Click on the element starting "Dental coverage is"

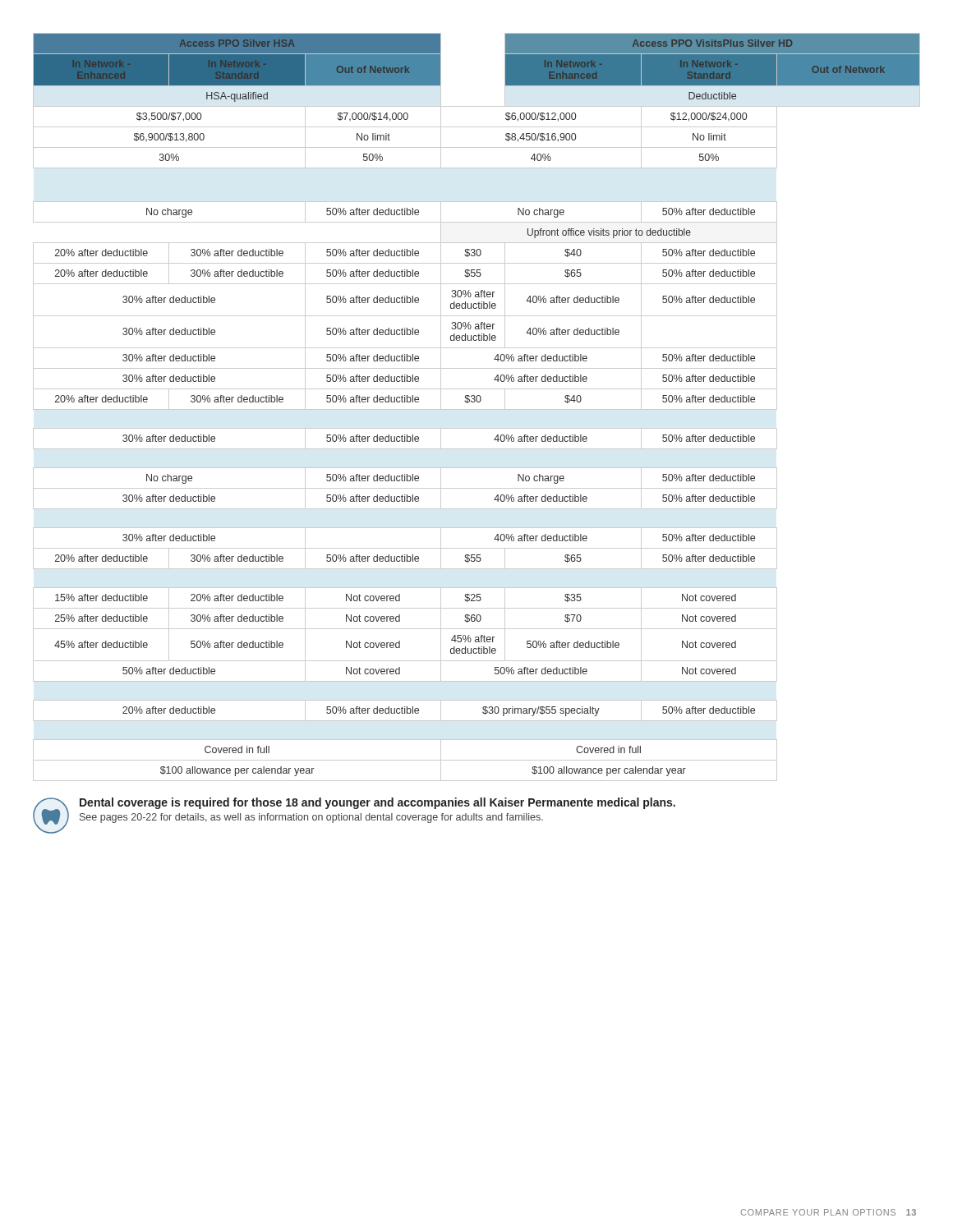pyautogui.click(x=476, y=815)
